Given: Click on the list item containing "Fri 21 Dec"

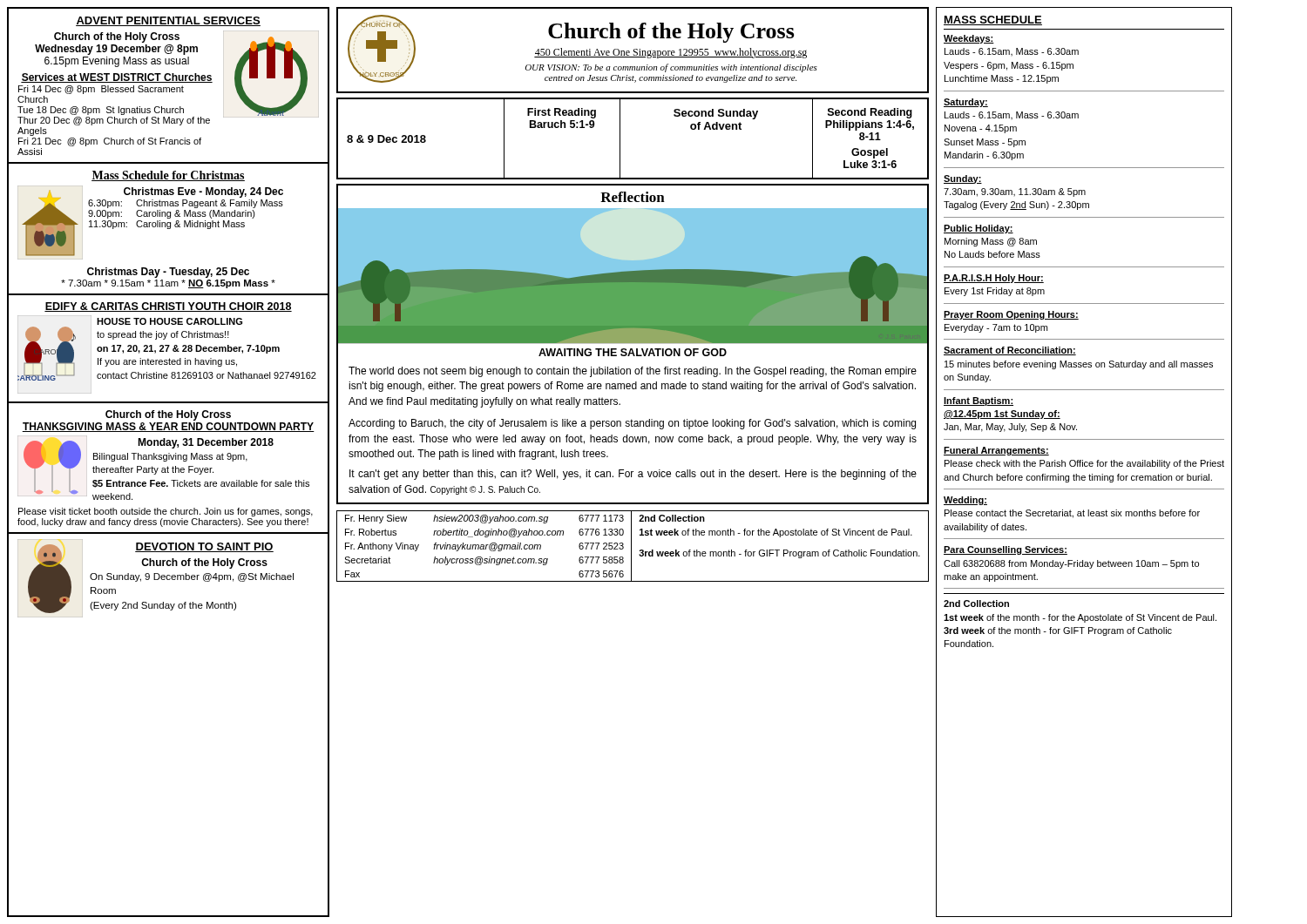Looking at the screenshot, I should coord(109,146).
